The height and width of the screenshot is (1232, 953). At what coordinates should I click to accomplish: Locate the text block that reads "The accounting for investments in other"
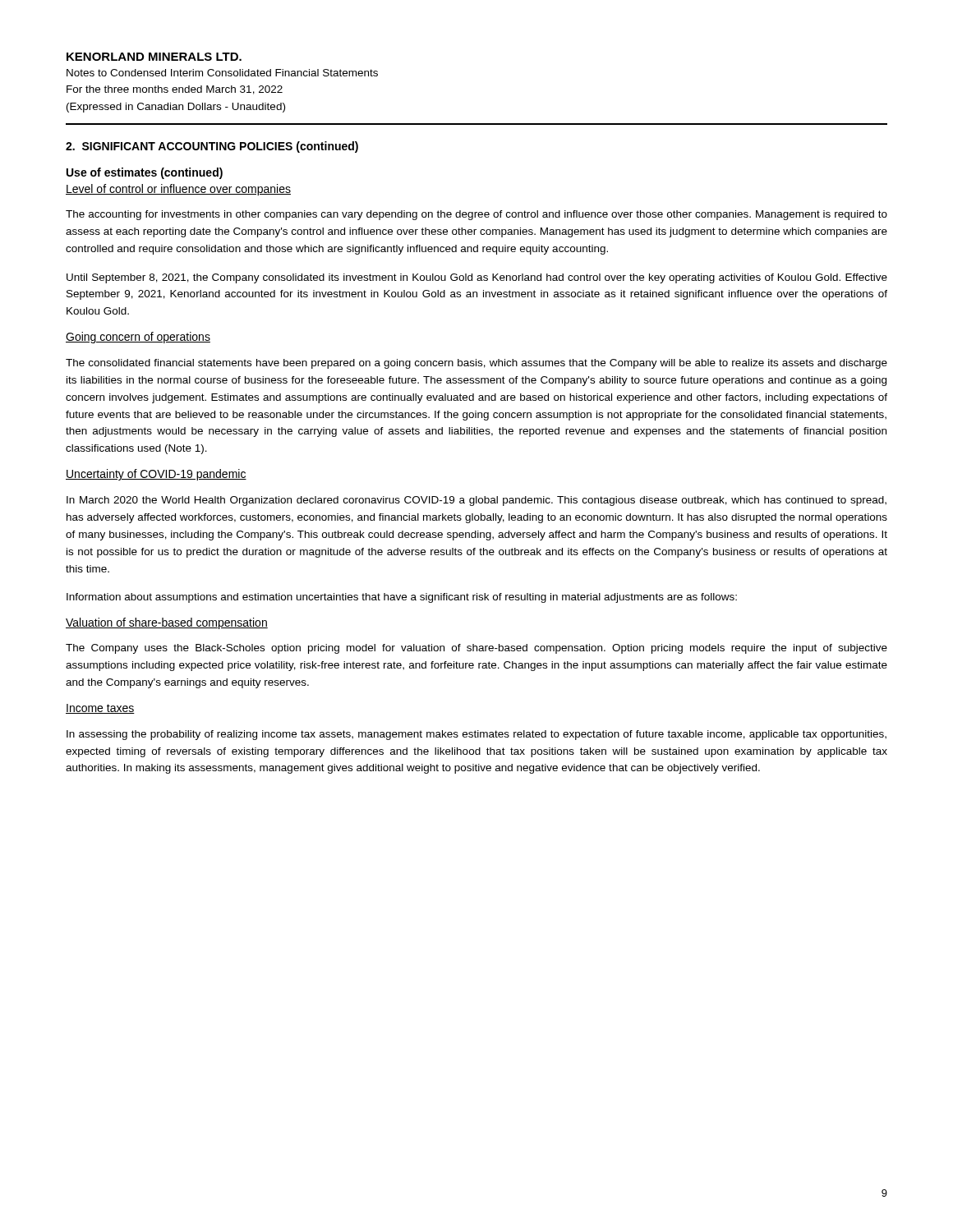[476, 232]
